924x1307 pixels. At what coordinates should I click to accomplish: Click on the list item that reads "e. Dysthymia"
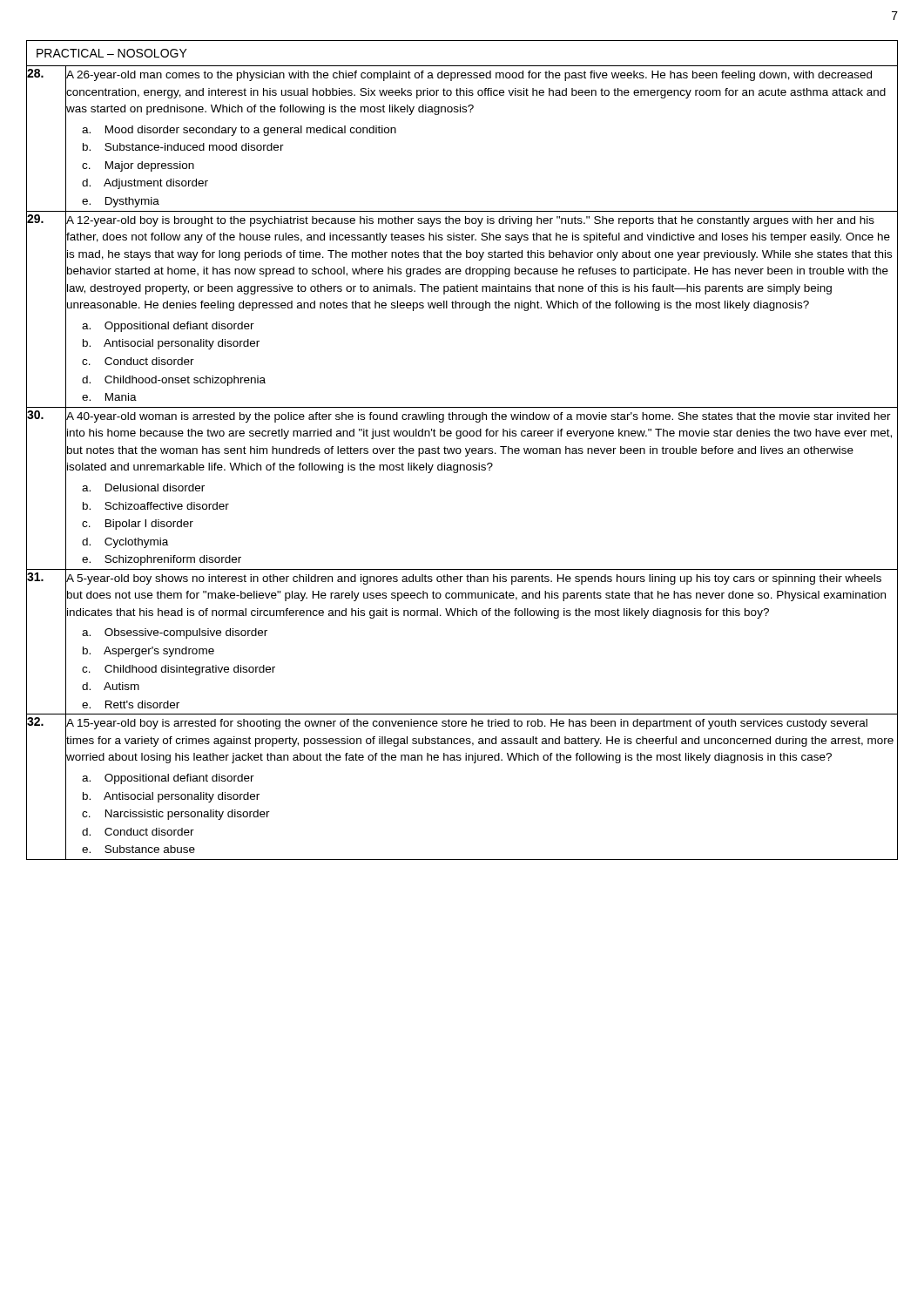pos(121,201)
